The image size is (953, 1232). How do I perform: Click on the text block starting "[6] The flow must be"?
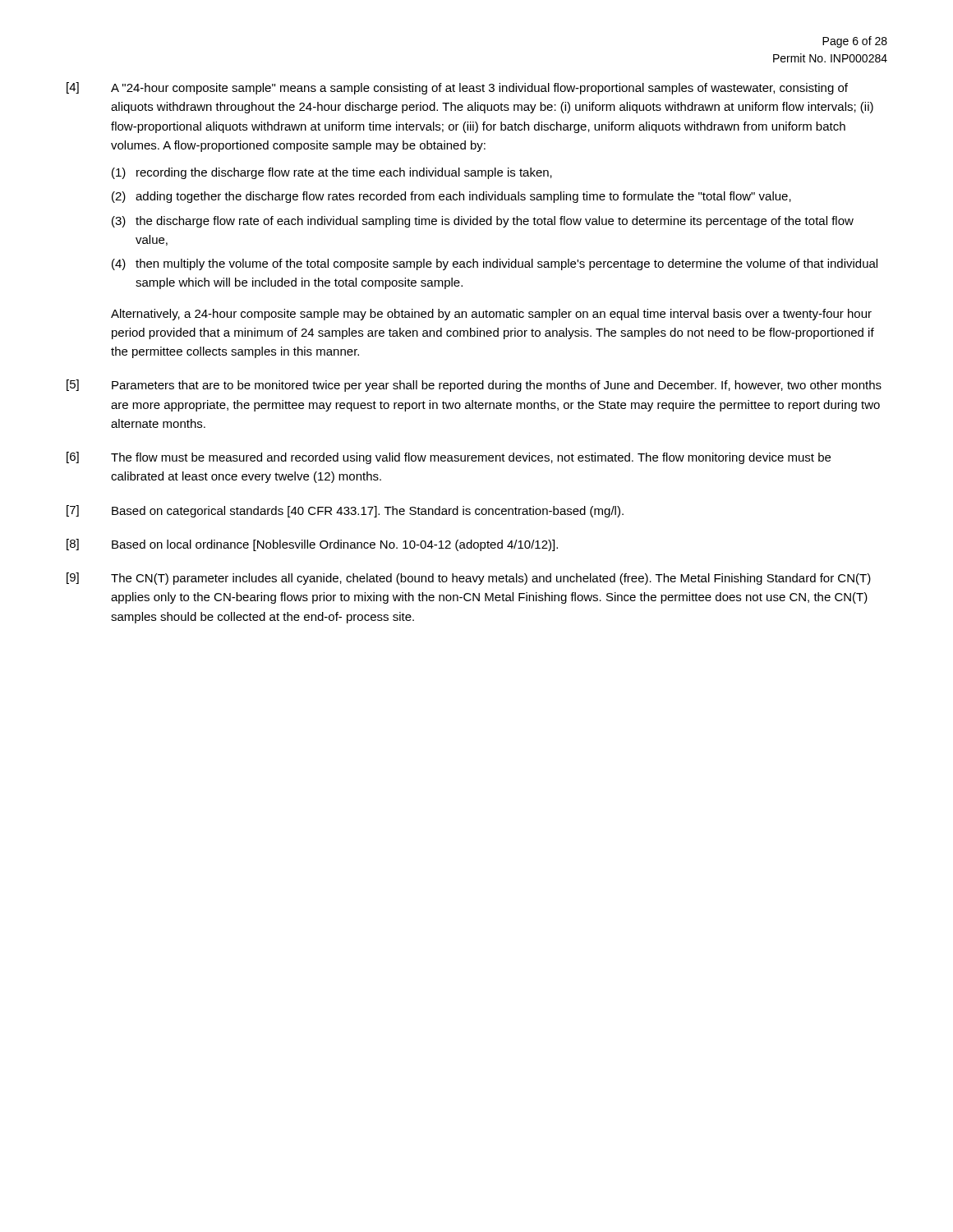tap(476, 467)
